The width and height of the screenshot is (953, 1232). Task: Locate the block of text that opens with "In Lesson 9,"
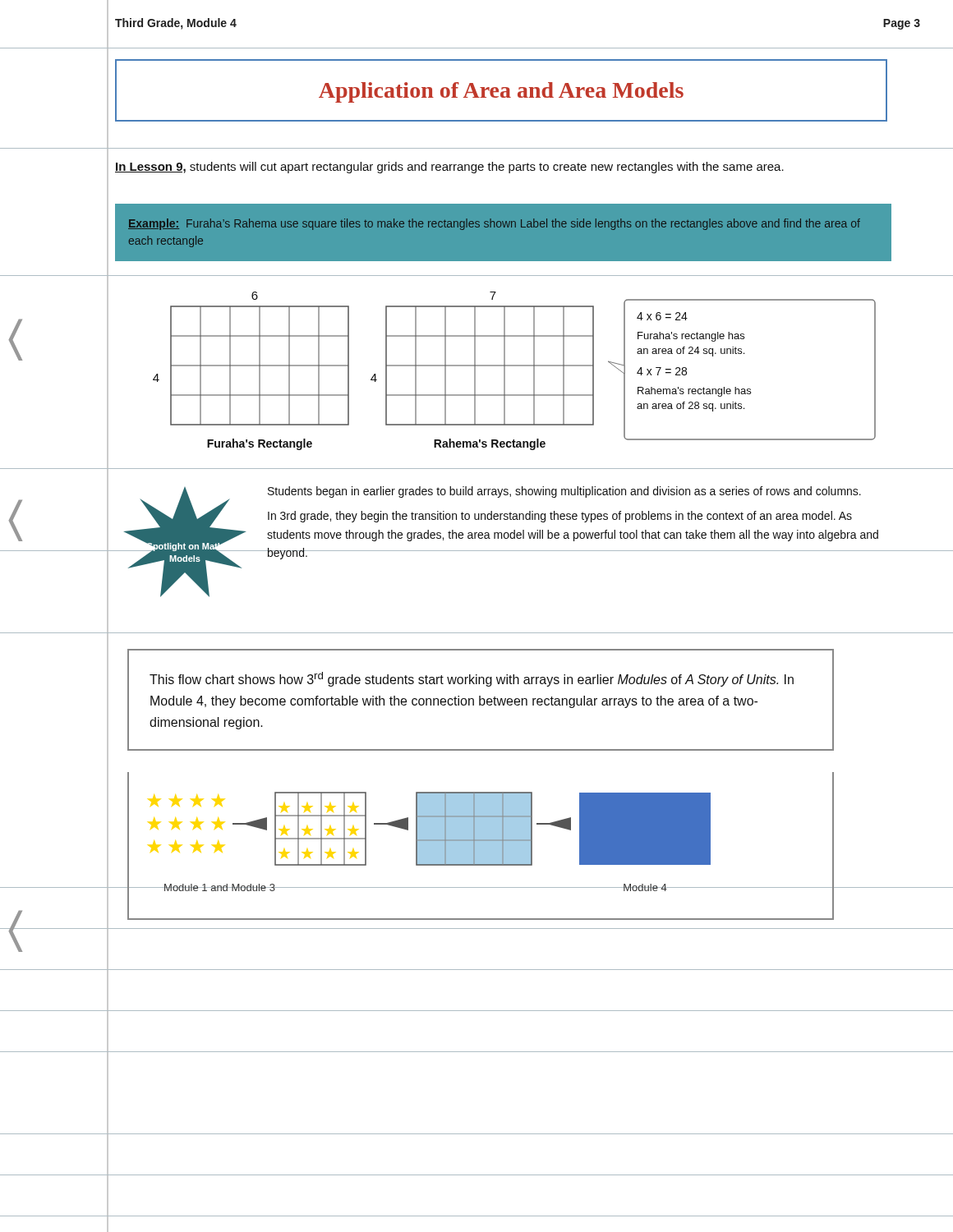point(450,166)
